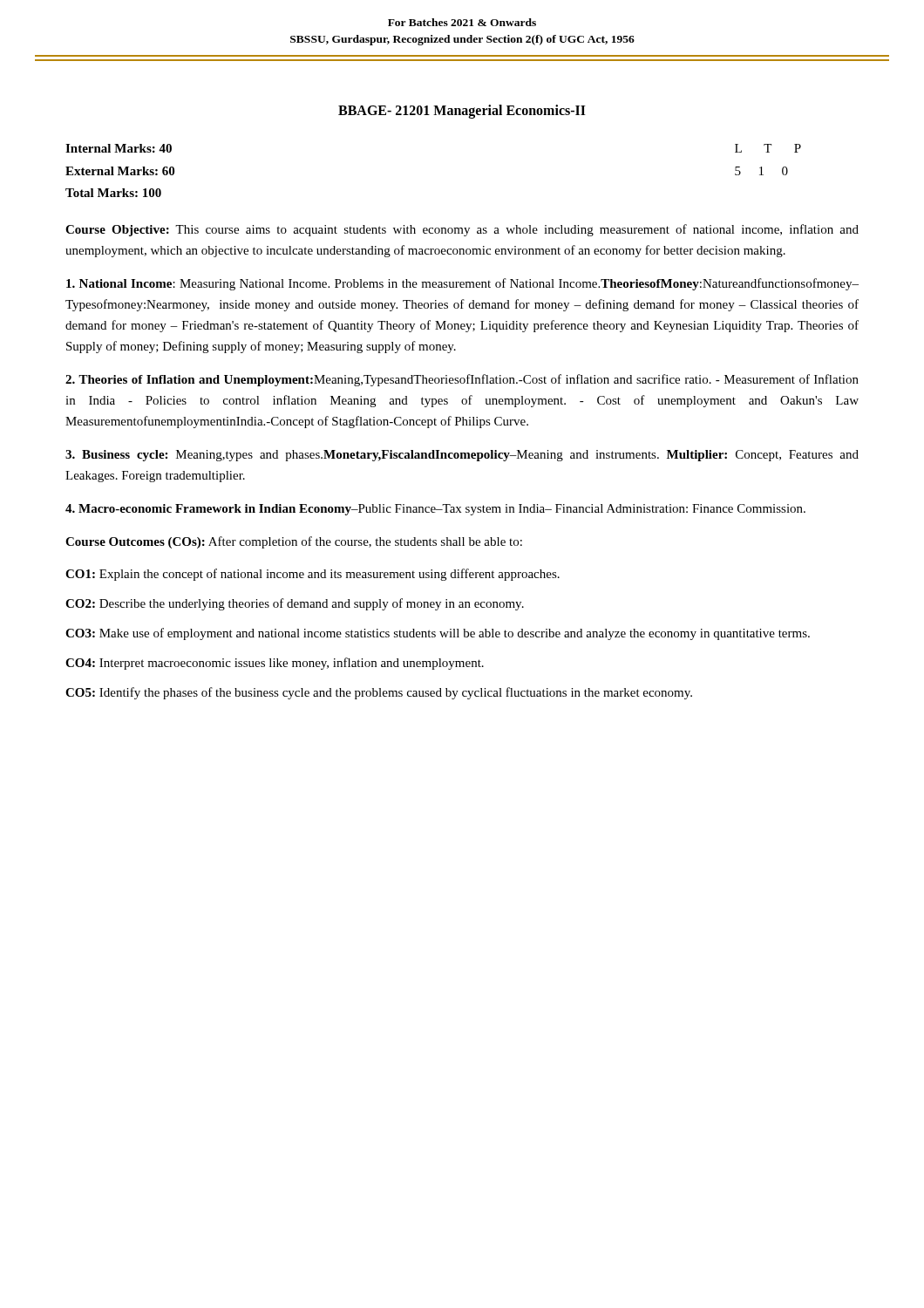Find the text starting "Course Objective: This course aims to acquaint"
This screenshot has height=1308, width=924.
(x=462, y=239)
